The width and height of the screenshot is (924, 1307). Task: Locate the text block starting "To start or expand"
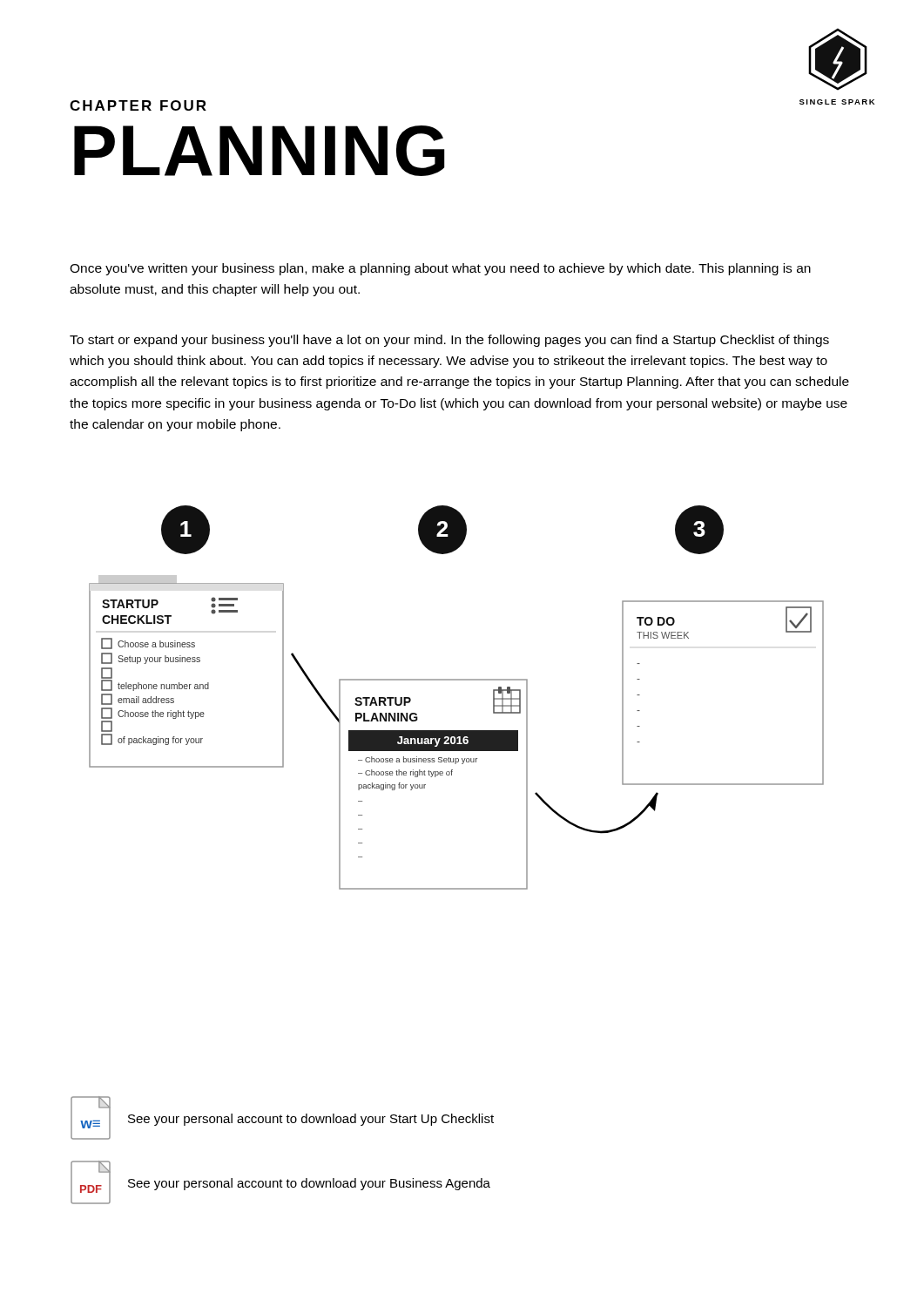coord(459,382)
